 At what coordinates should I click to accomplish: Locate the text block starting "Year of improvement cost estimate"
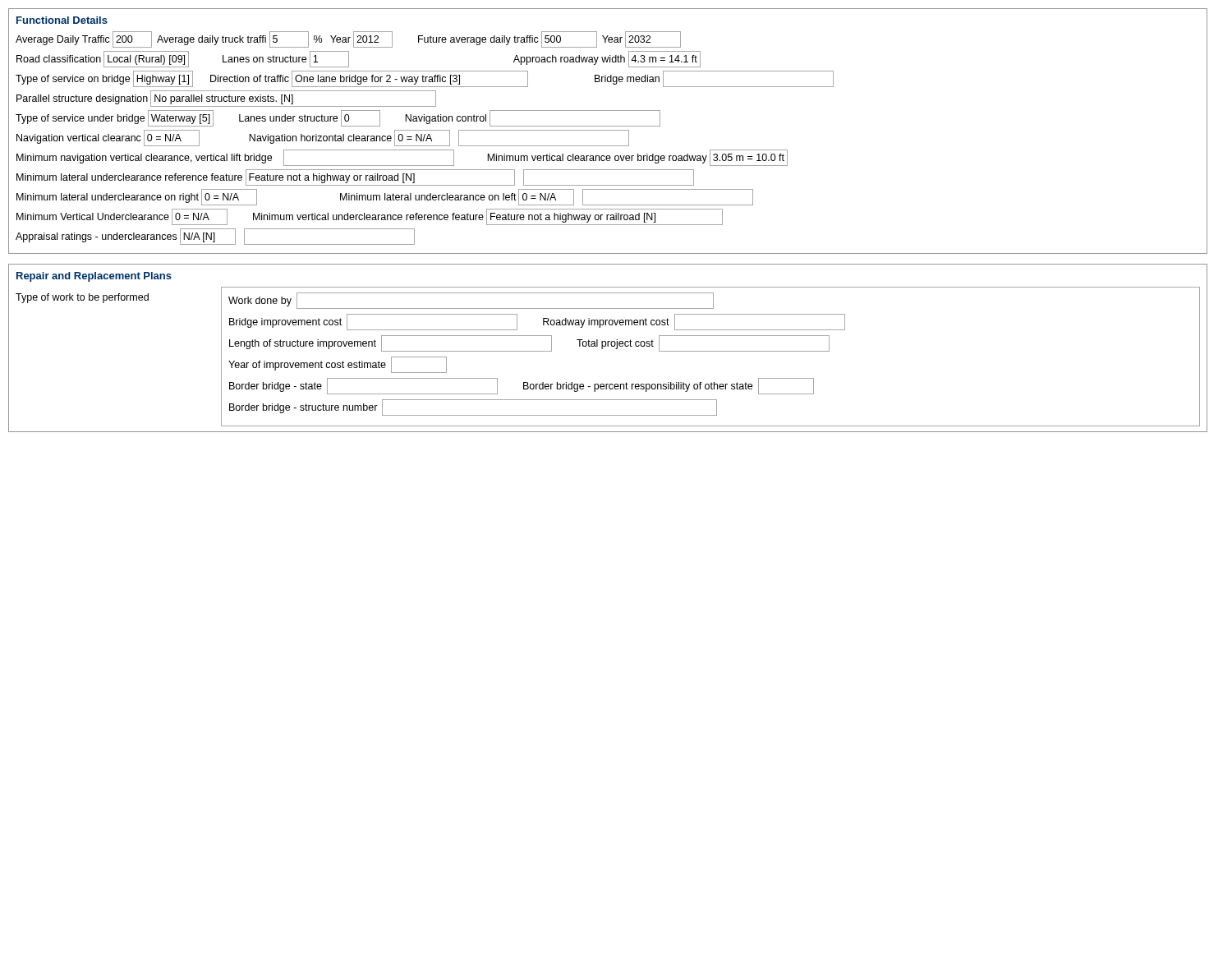tap(338, 365)
